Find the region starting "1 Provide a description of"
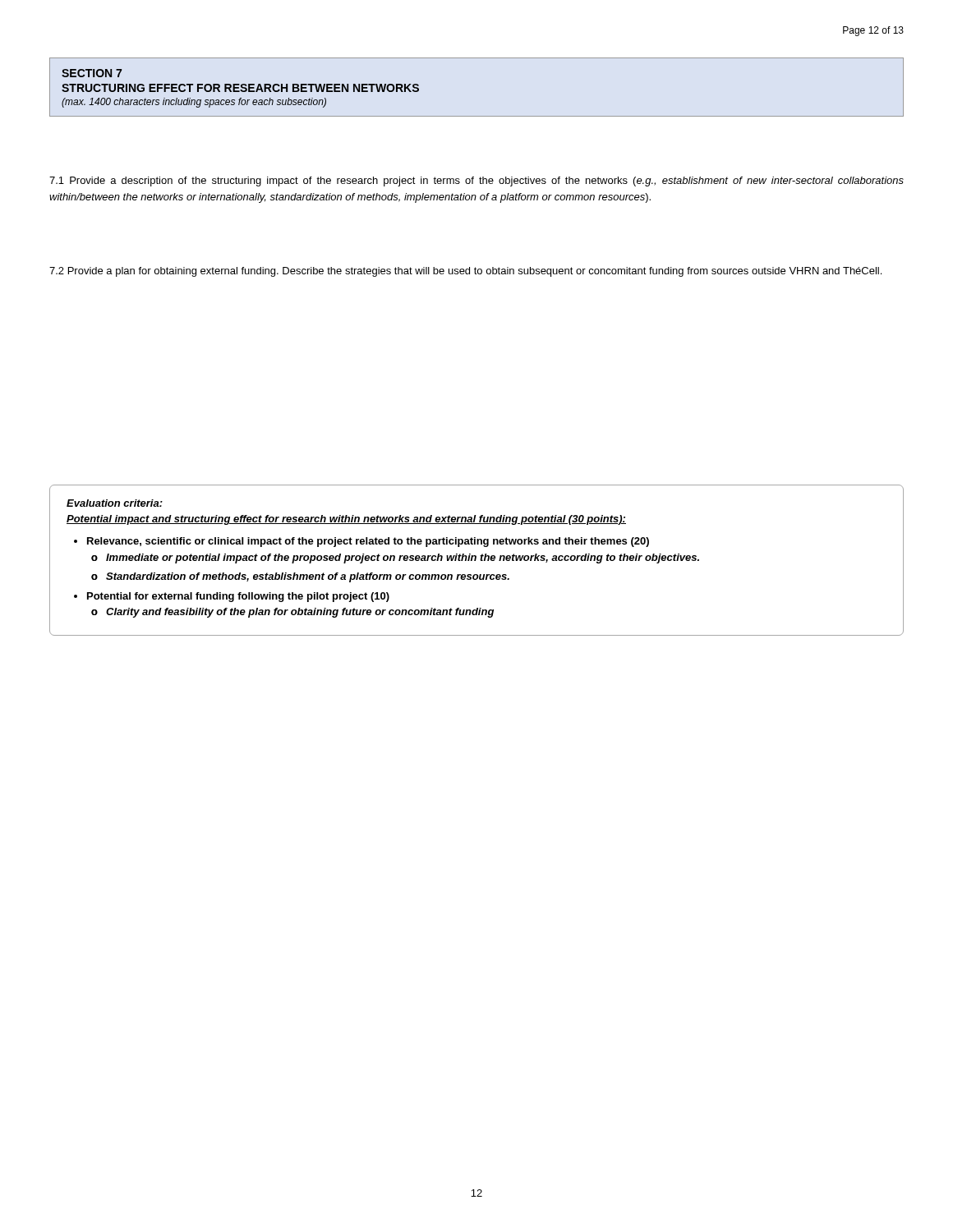This screenshot has width=953, height=1232. click(476, 188)
